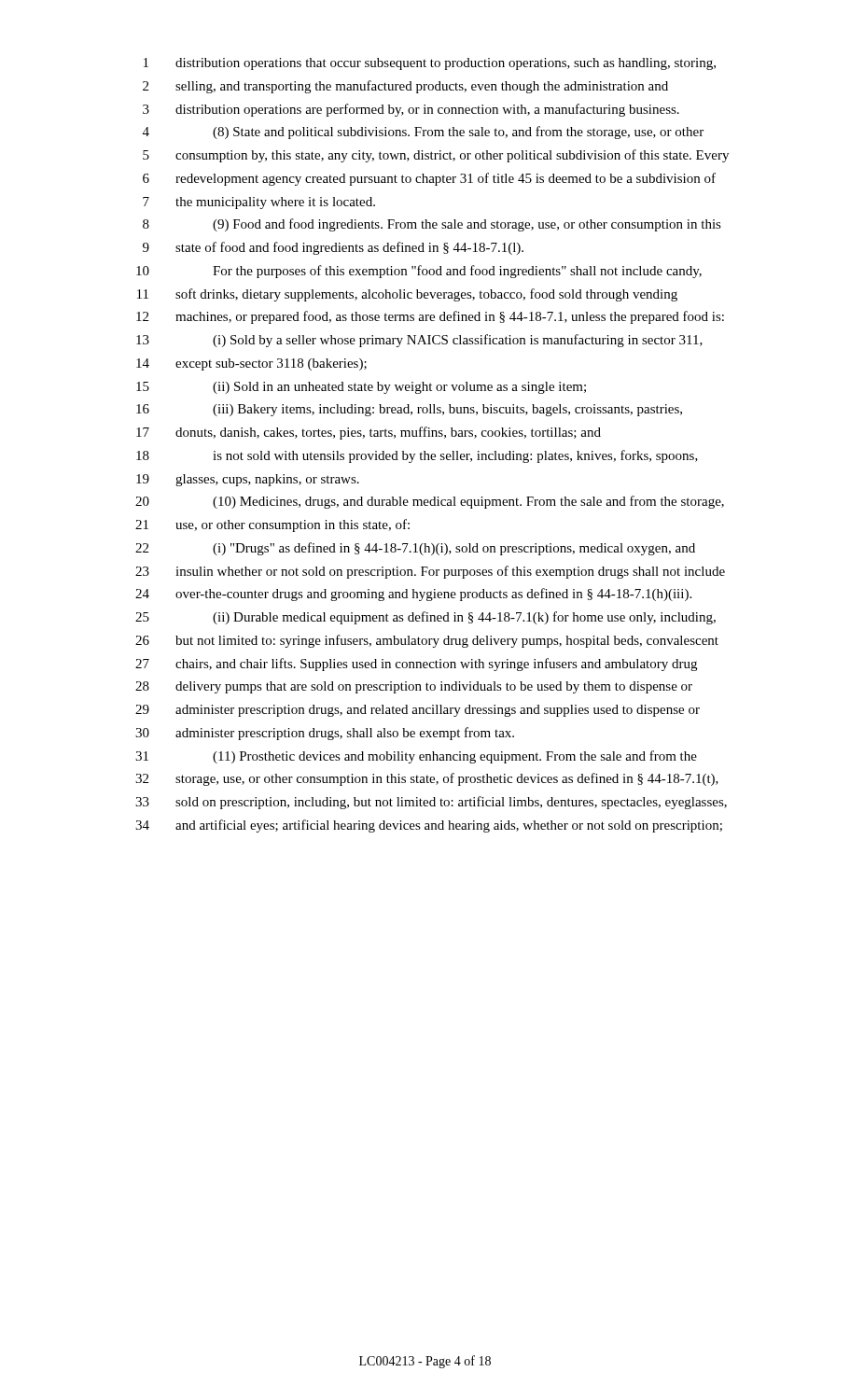Click on the list item that says "5 consumption by, this state, any city,"
Viewport: 850px width, 1400px height.
pyautogui.click(x=441, y=155)
